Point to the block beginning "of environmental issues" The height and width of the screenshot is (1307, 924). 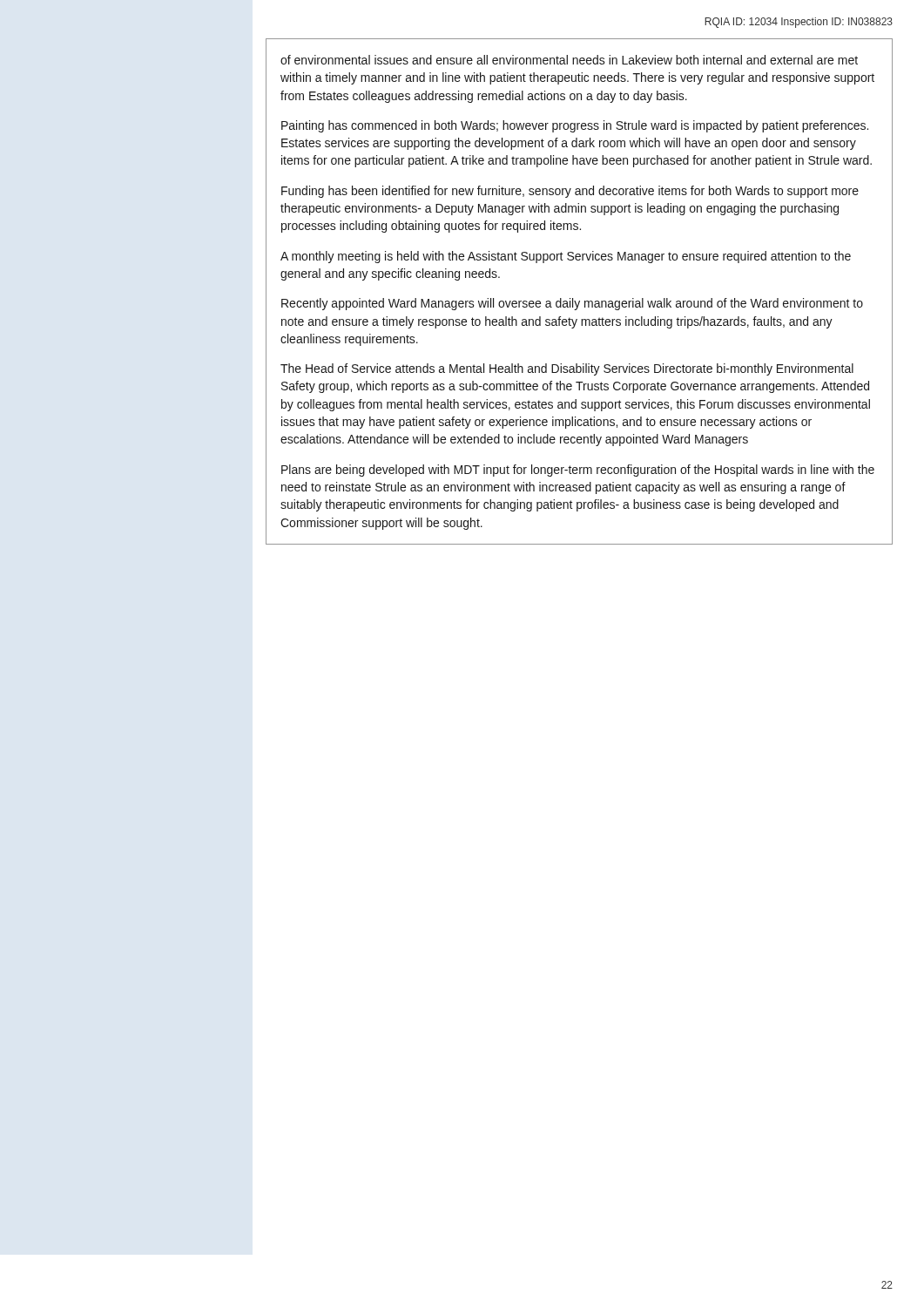tap(579, 291)
